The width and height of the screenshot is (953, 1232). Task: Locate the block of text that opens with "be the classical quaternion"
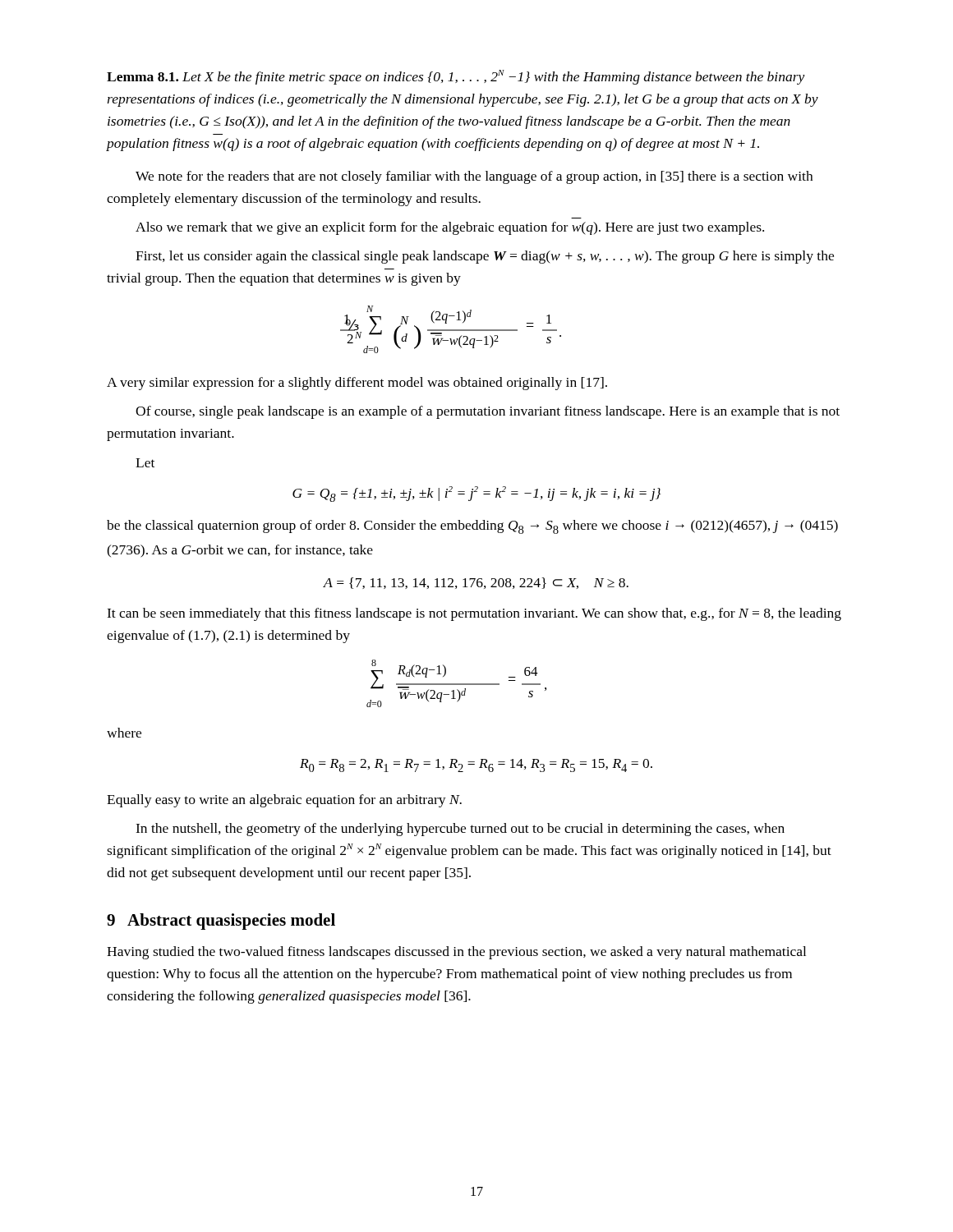(473, 537)
